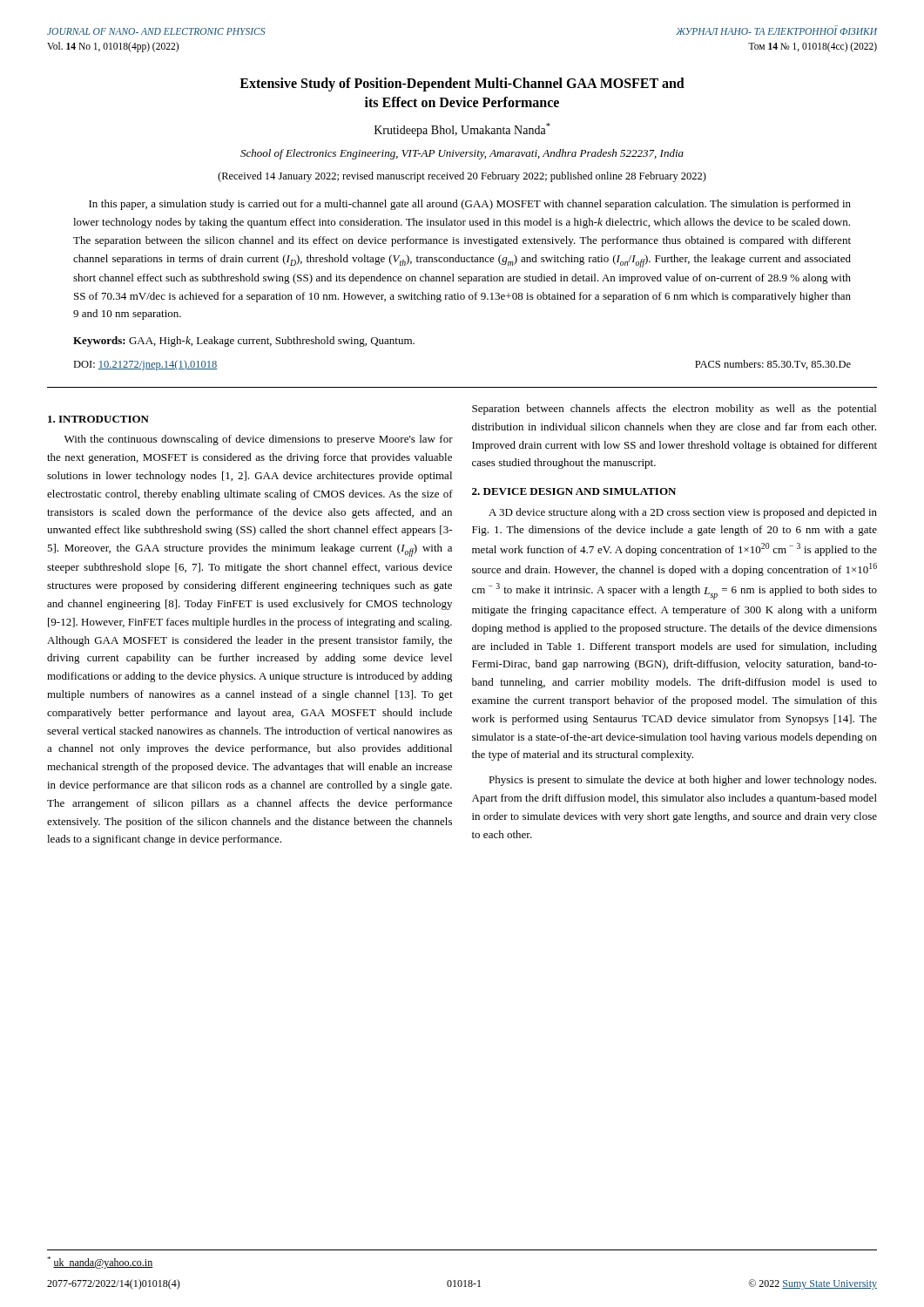
Task: Find the text block containing "In this paper, a simulation study is"
Action: (462, 259)
